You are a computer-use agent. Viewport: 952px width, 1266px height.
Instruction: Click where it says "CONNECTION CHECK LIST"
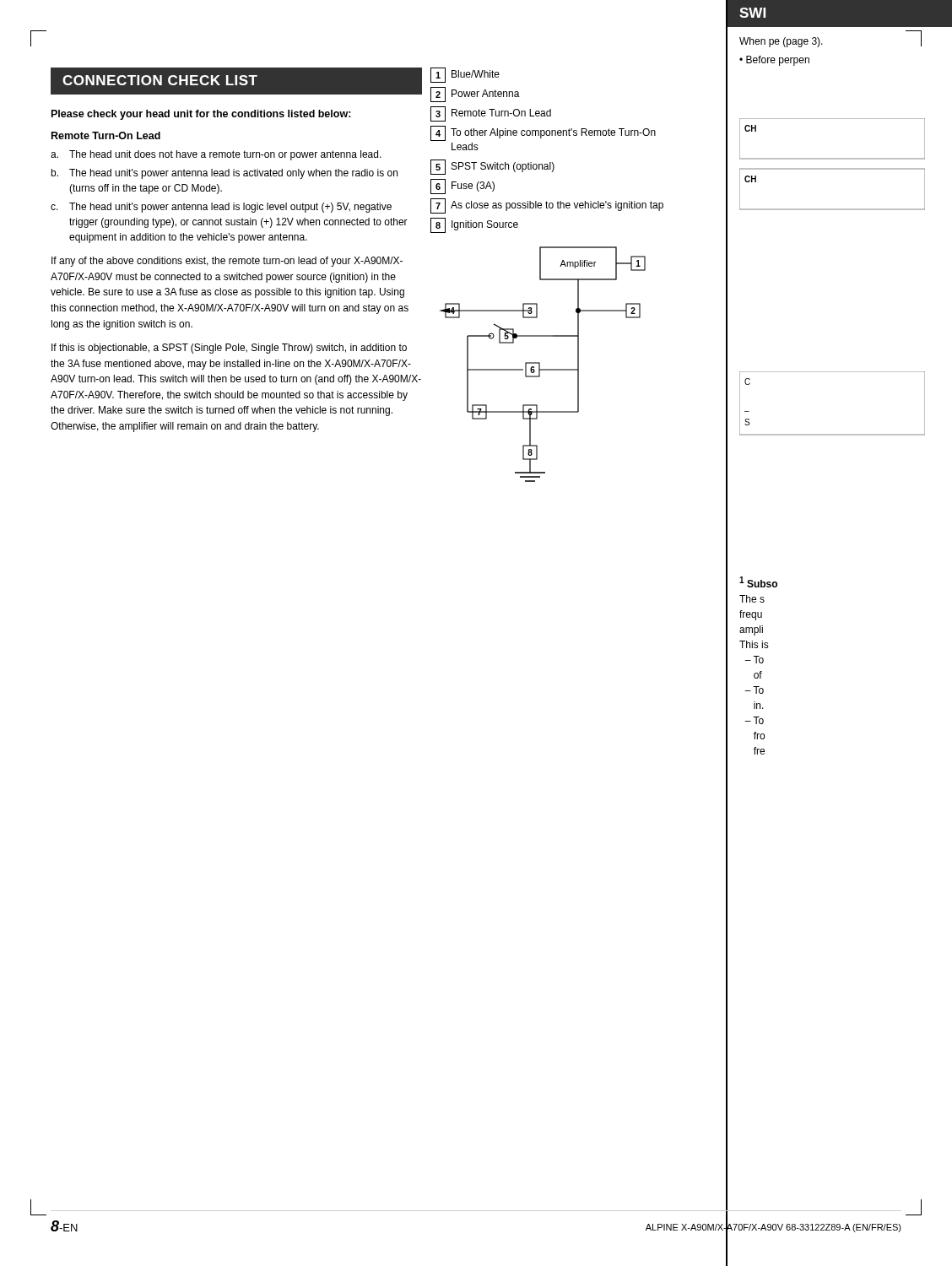coord(160,81)
